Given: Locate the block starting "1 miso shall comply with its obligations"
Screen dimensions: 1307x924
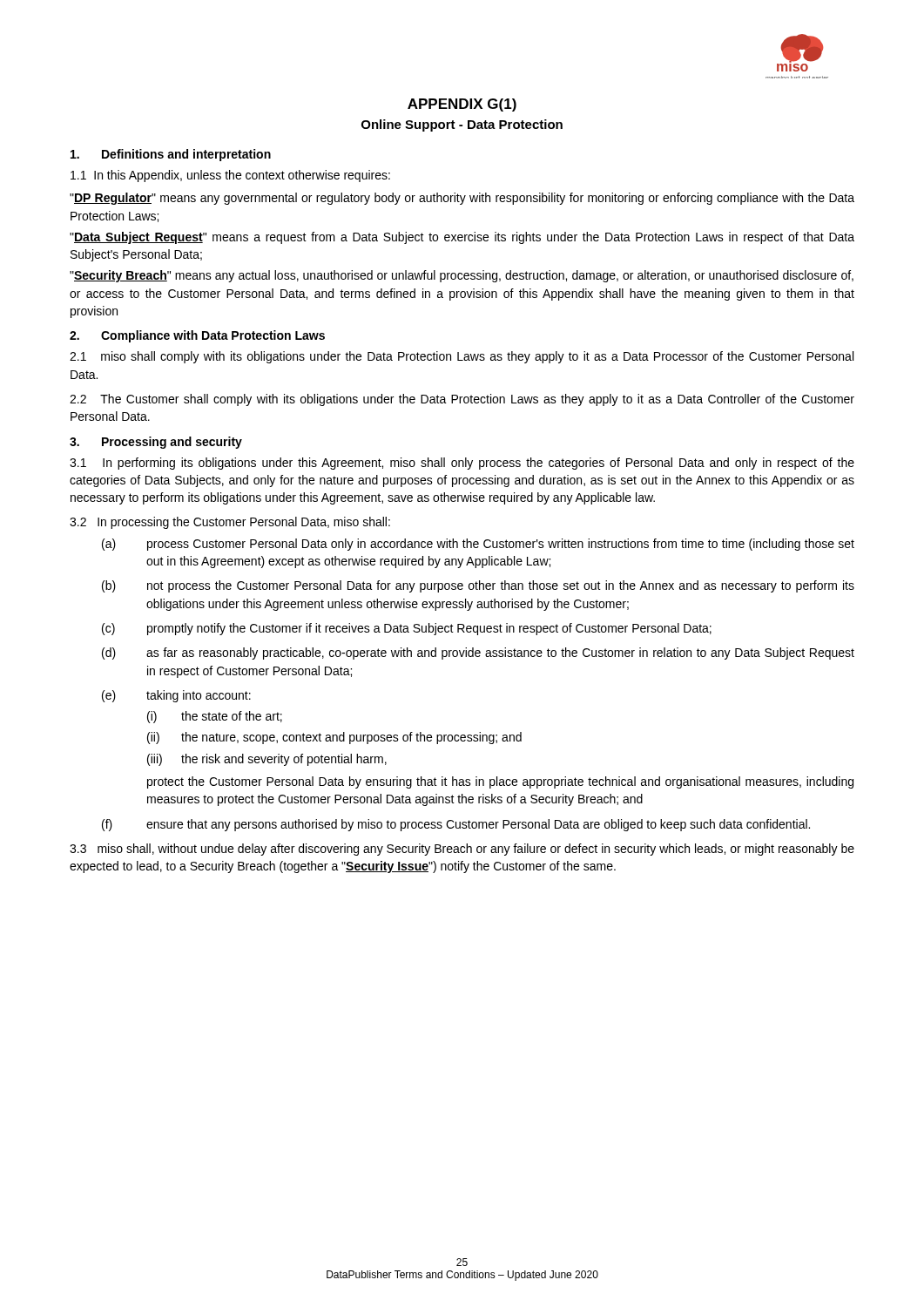Looking at the screenshot, I should coord(462,366).
